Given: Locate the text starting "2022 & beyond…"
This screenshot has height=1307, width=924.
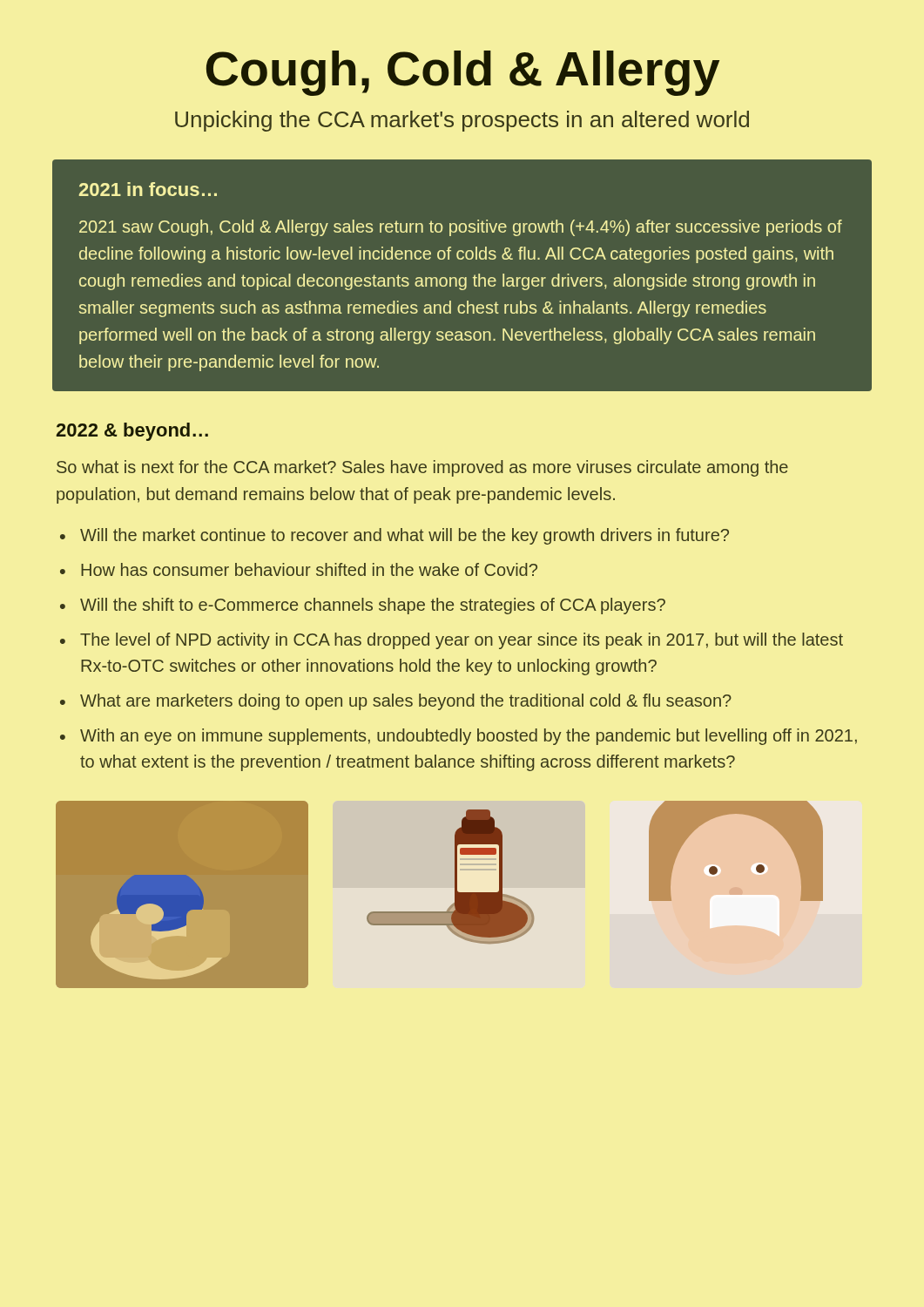Looking at the screenshot, I should pos(133,430).
